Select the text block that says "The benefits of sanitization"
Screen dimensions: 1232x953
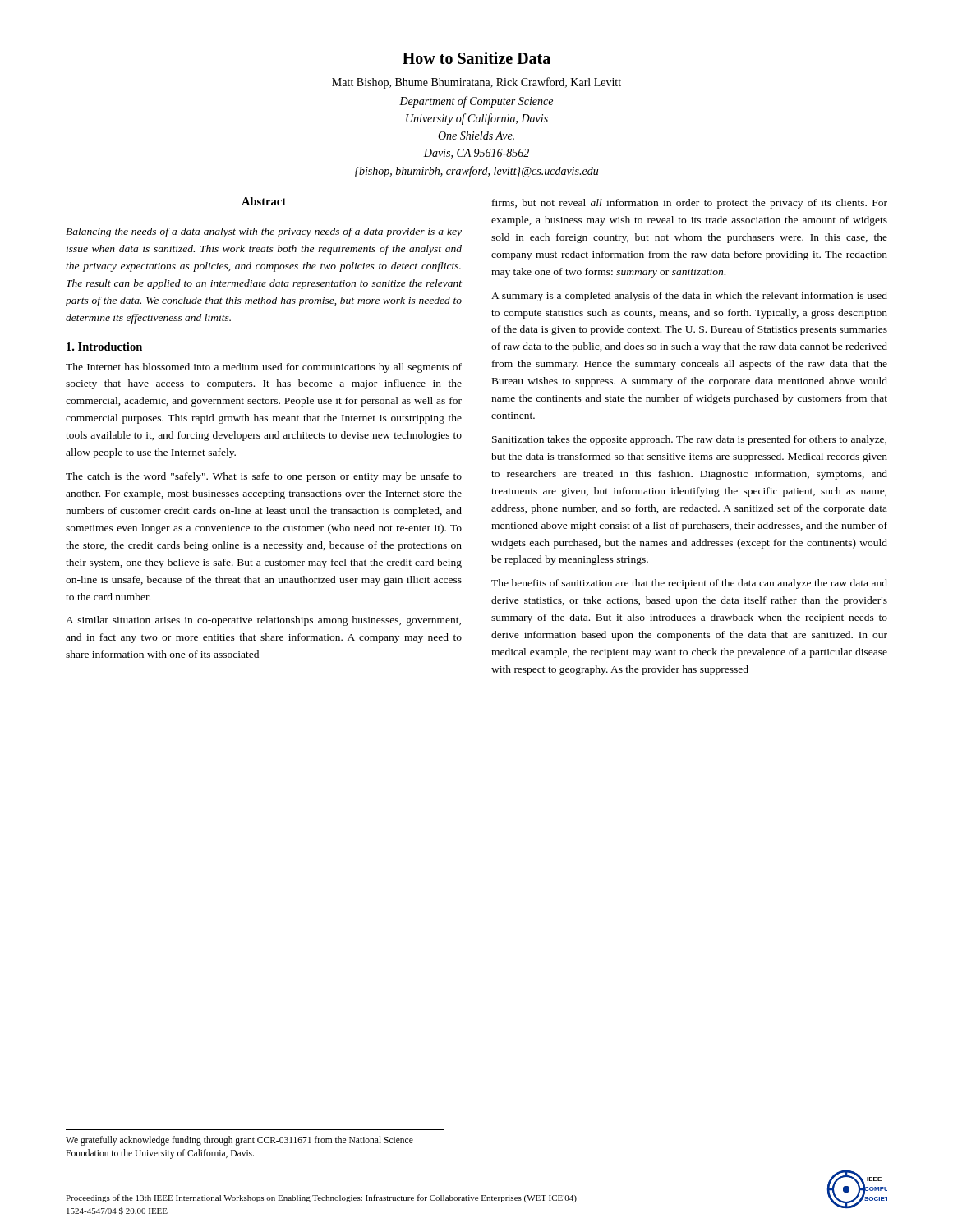click(x=689, y=626)
